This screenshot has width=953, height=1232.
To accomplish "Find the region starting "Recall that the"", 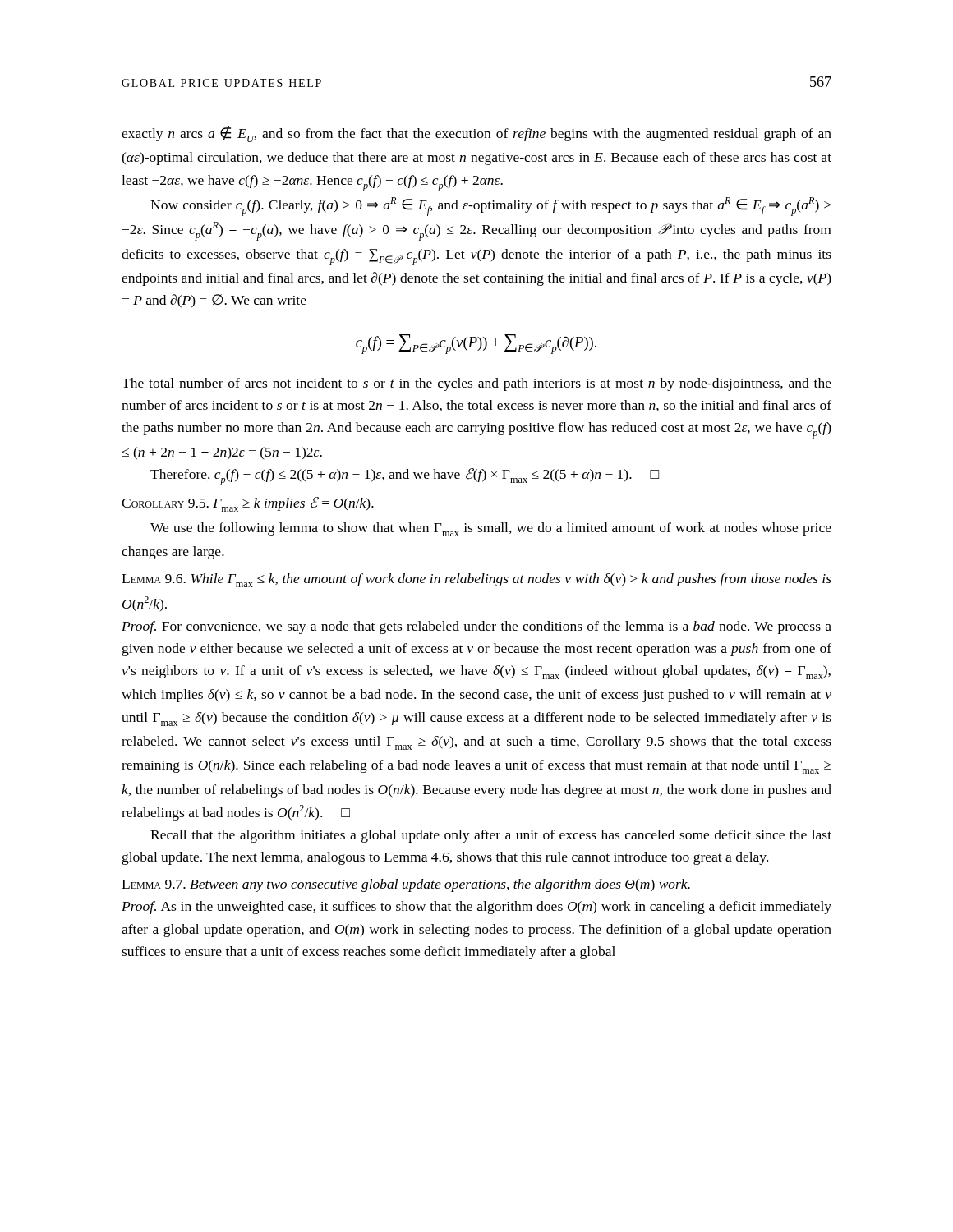I will coord(476,846).
